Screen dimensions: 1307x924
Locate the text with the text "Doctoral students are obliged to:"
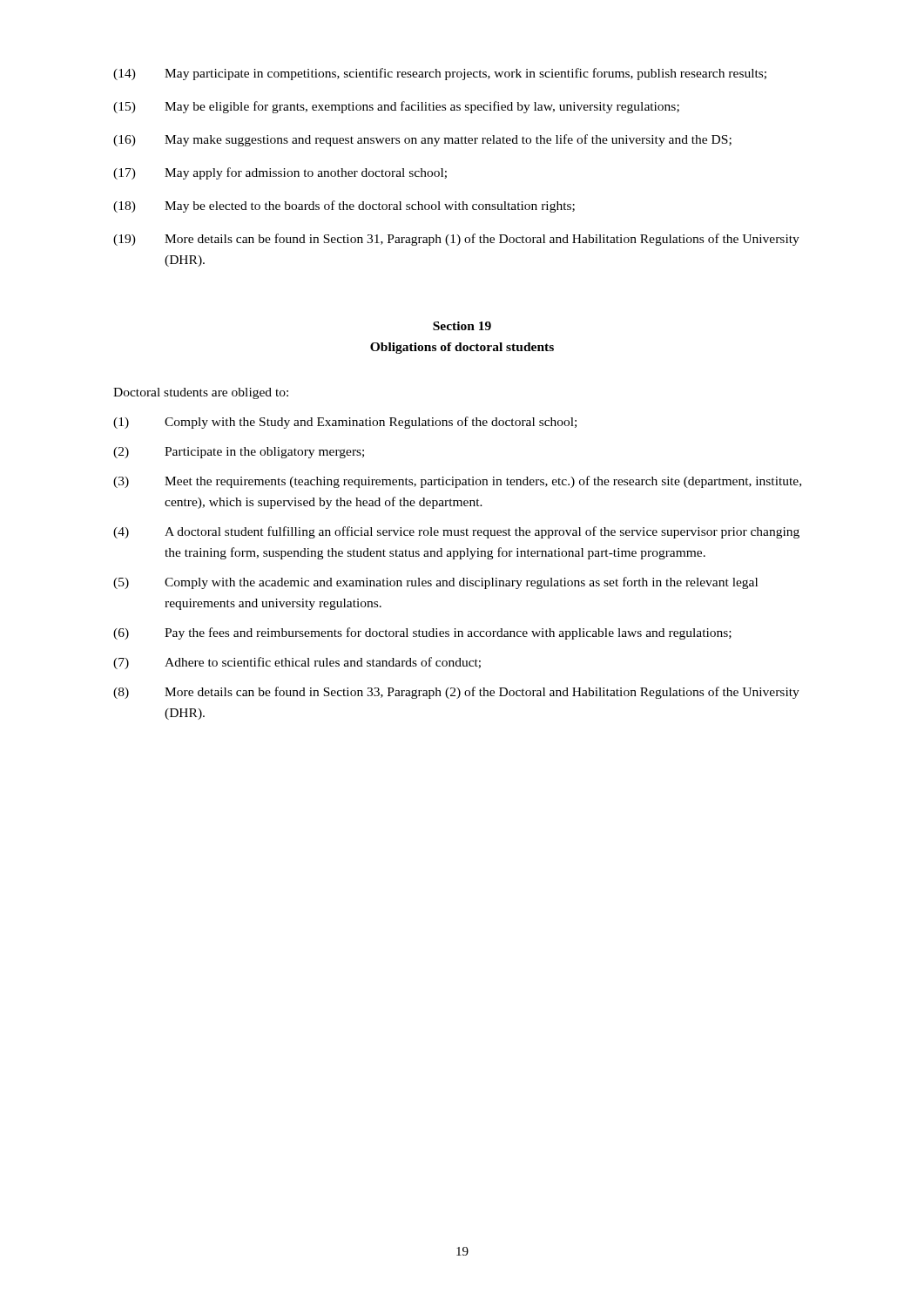pyautogui.click(x=201, y=392)
